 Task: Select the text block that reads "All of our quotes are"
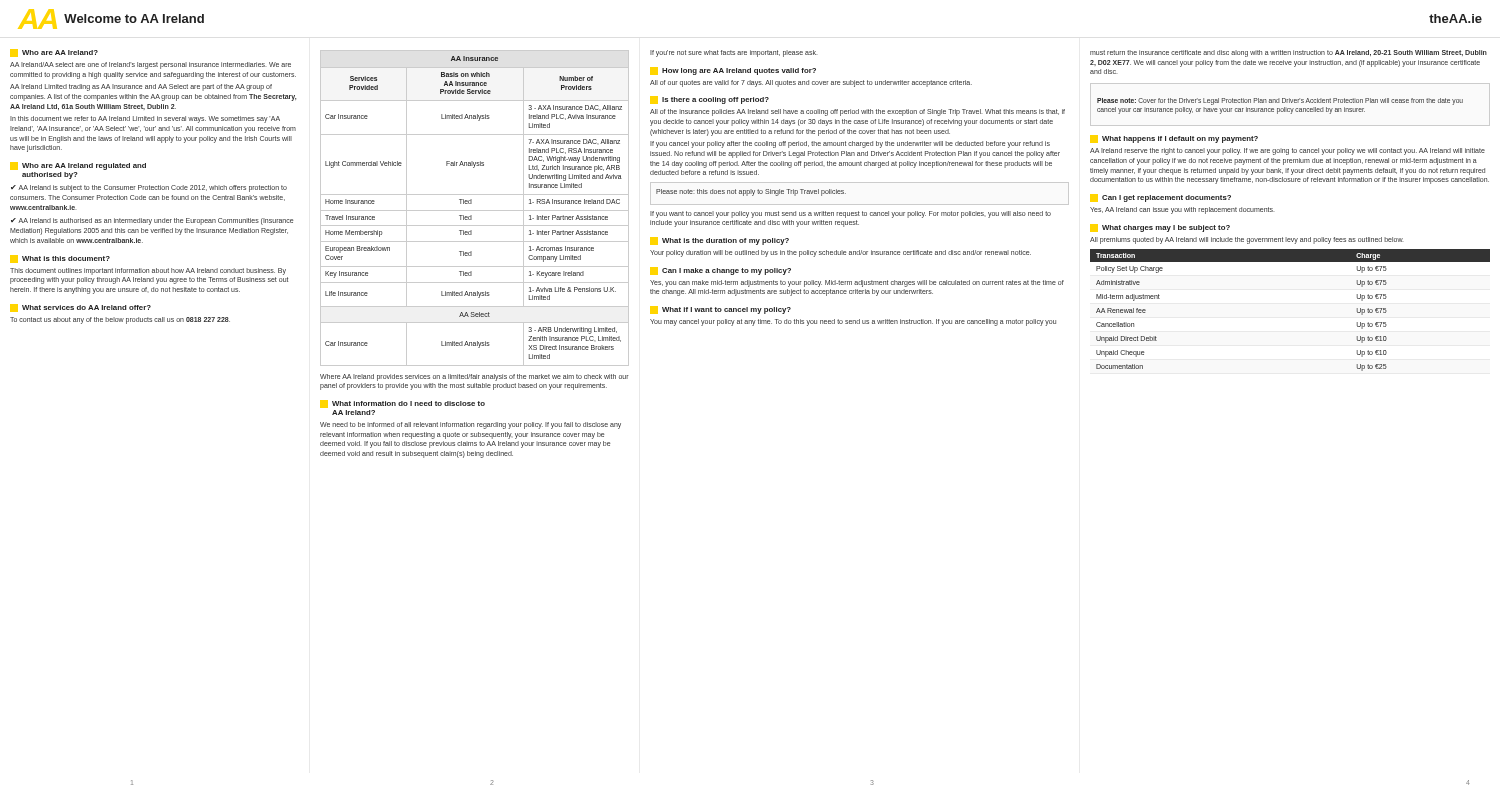click(860, 82)
